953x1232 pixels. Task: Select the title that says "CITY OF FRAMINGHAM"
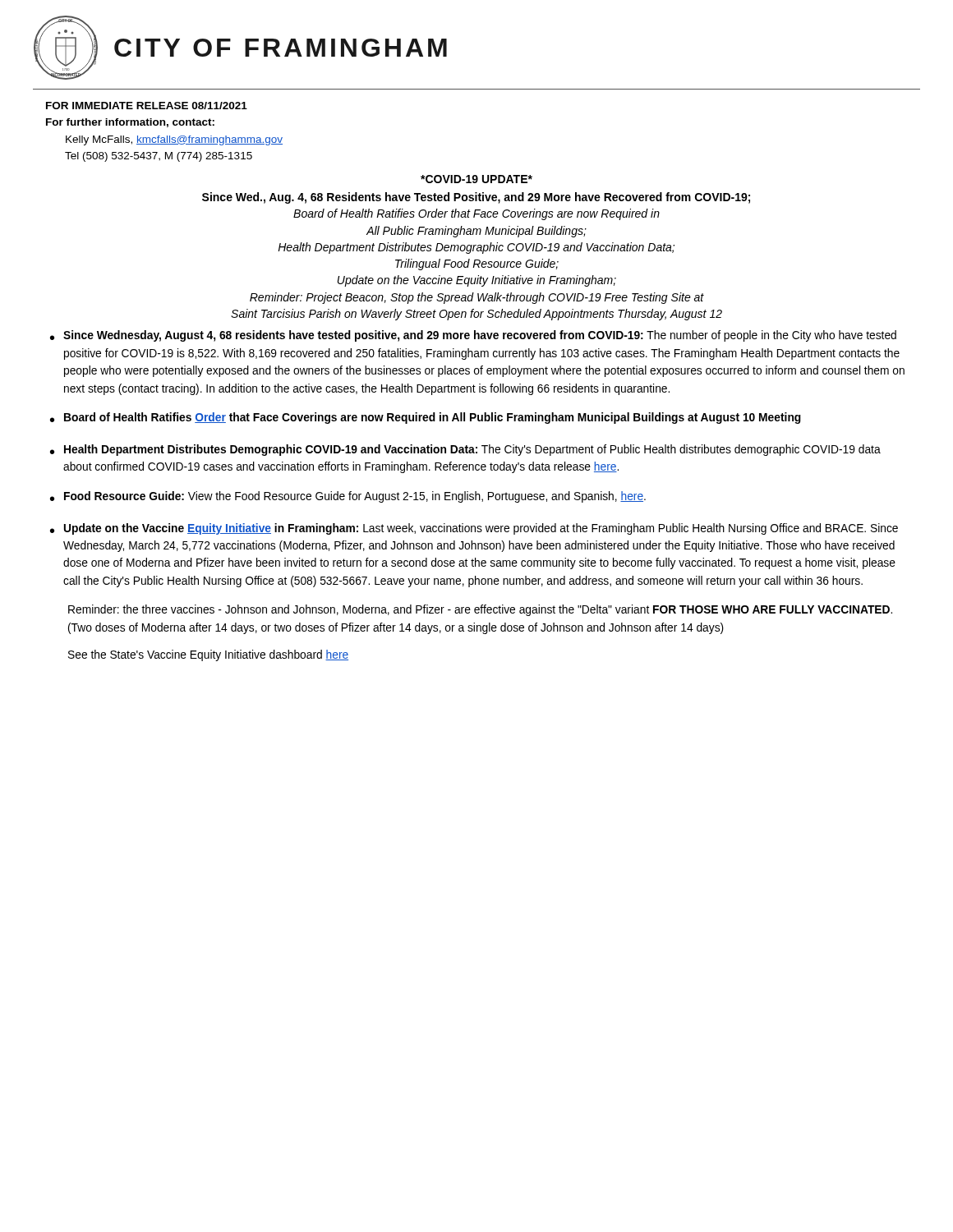(282, 47)
